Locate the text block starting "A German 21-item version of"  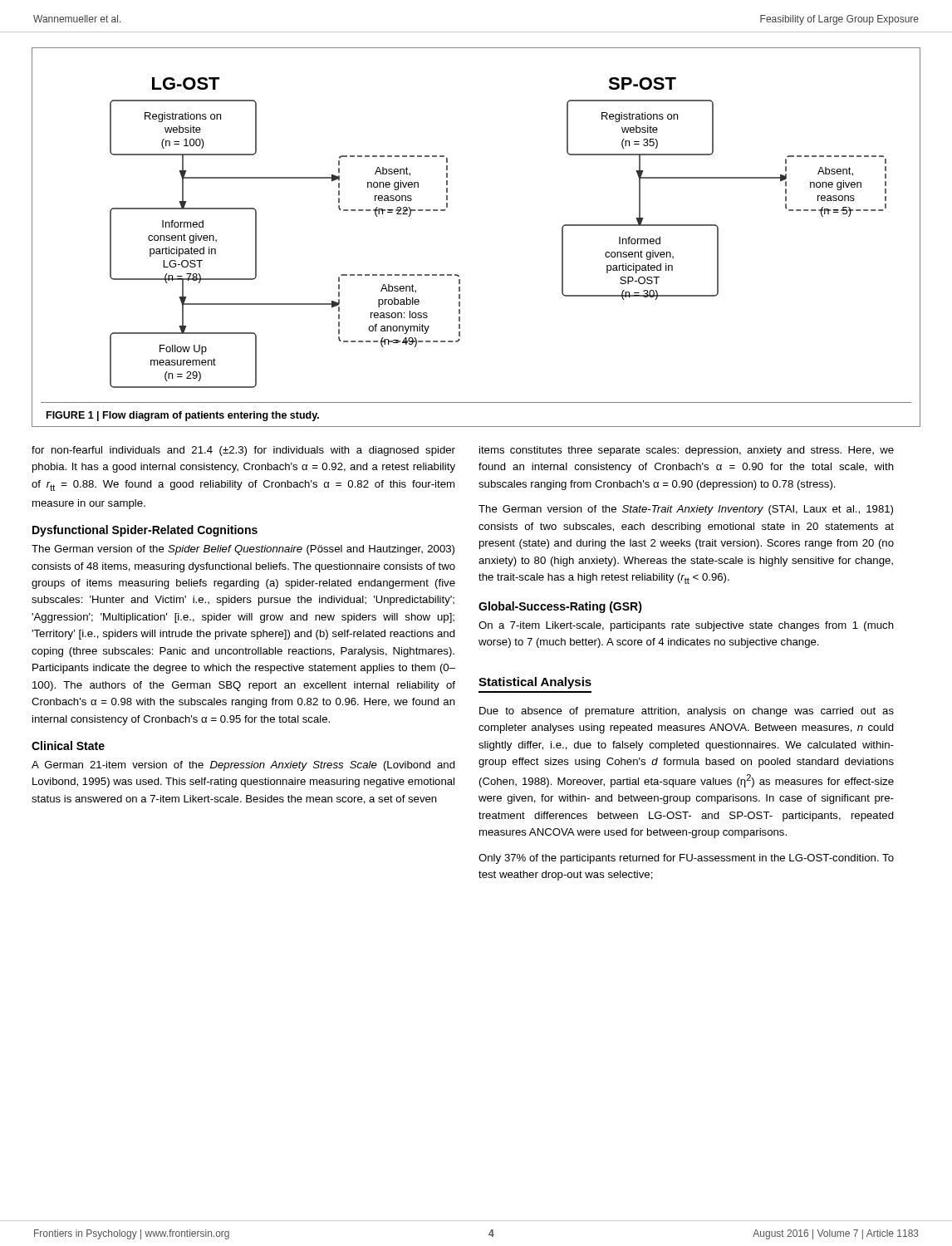pyautogui.click(x=243, y=782)
